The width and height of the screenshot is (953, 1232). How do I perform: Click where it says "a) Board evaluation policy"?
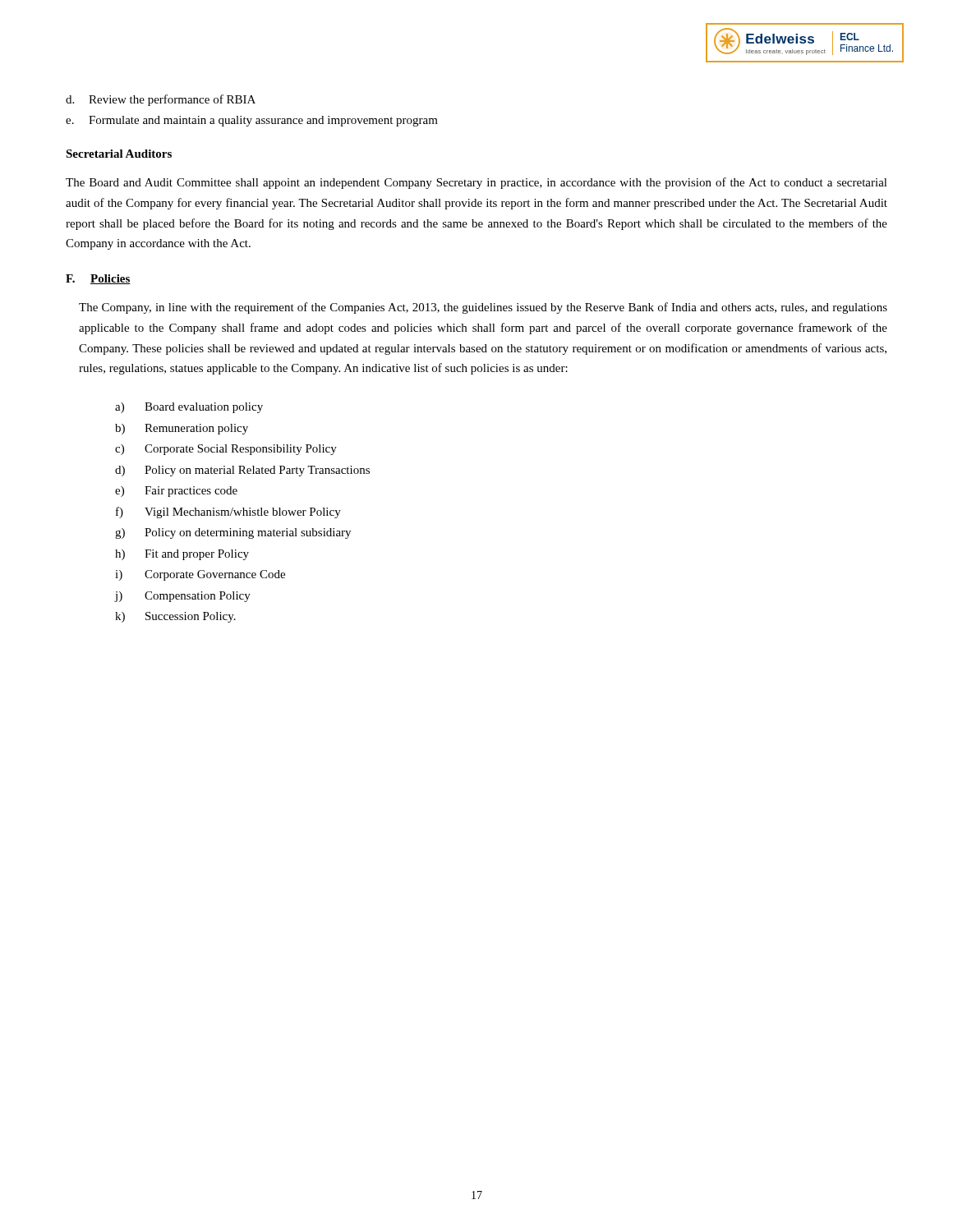(x=189, y=407)
